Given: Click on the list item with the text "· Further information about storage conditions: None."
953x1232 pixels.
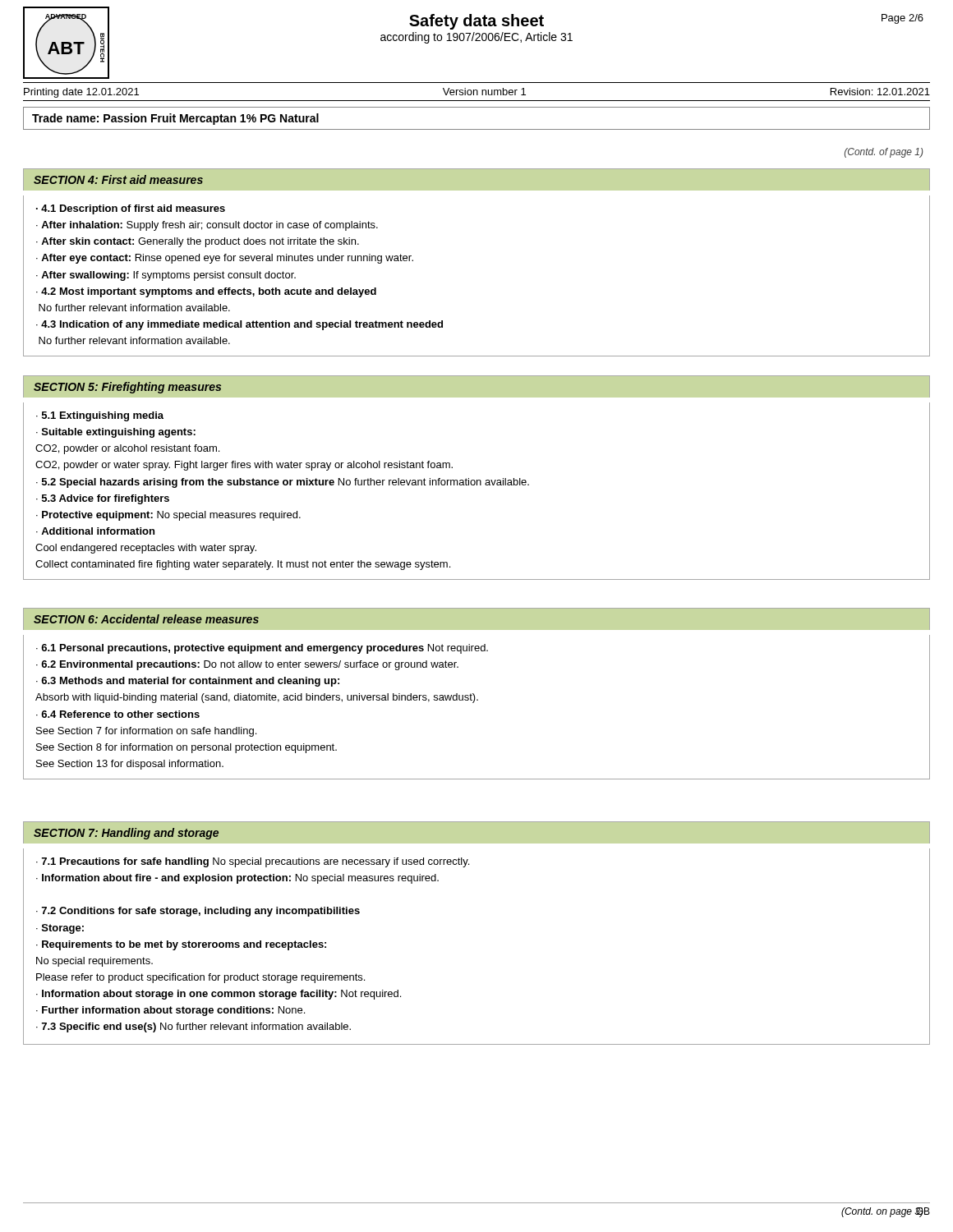Looking at the screenshot, I should coord(171,1010).
